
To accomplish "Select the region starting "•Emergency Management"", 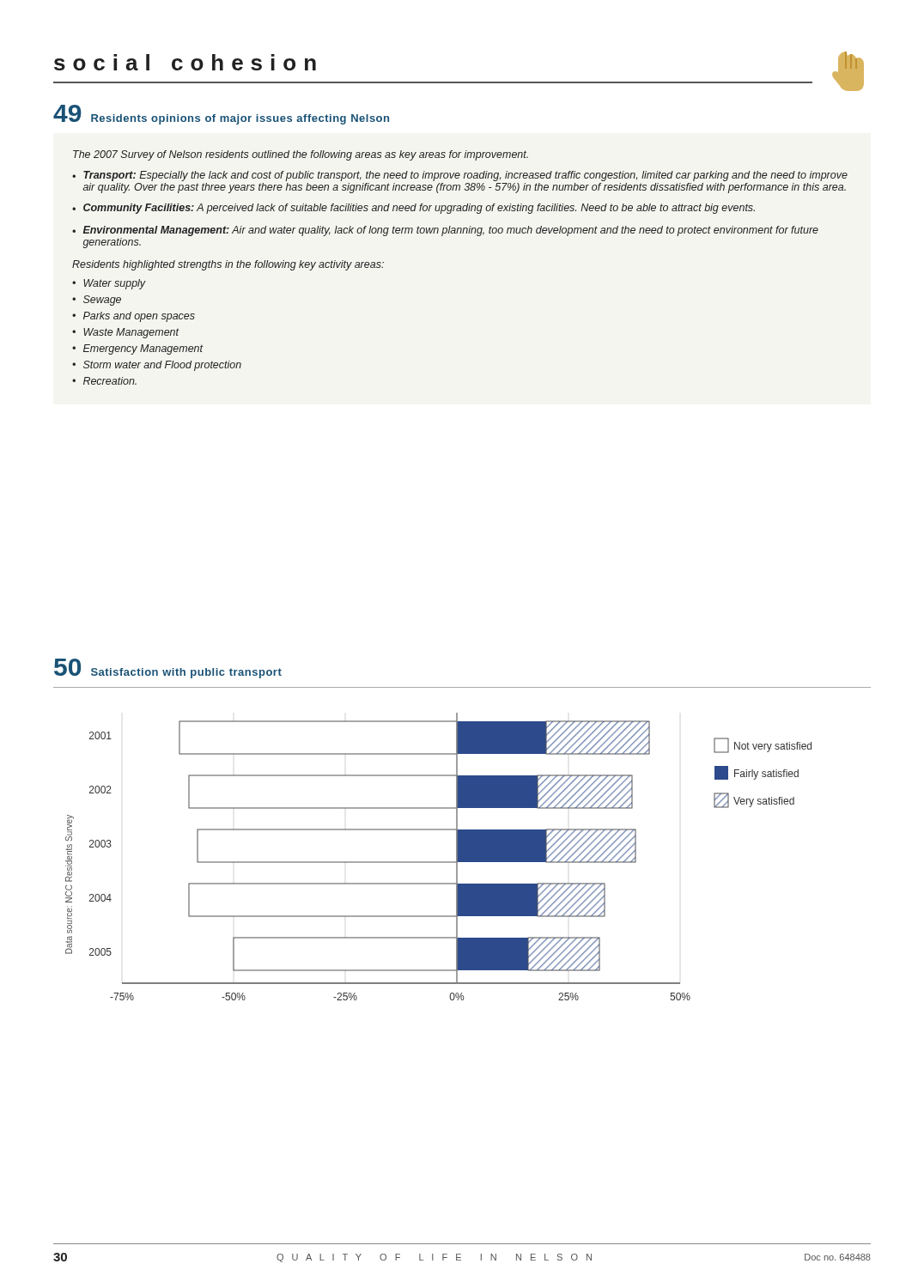I will coord(137,349).
